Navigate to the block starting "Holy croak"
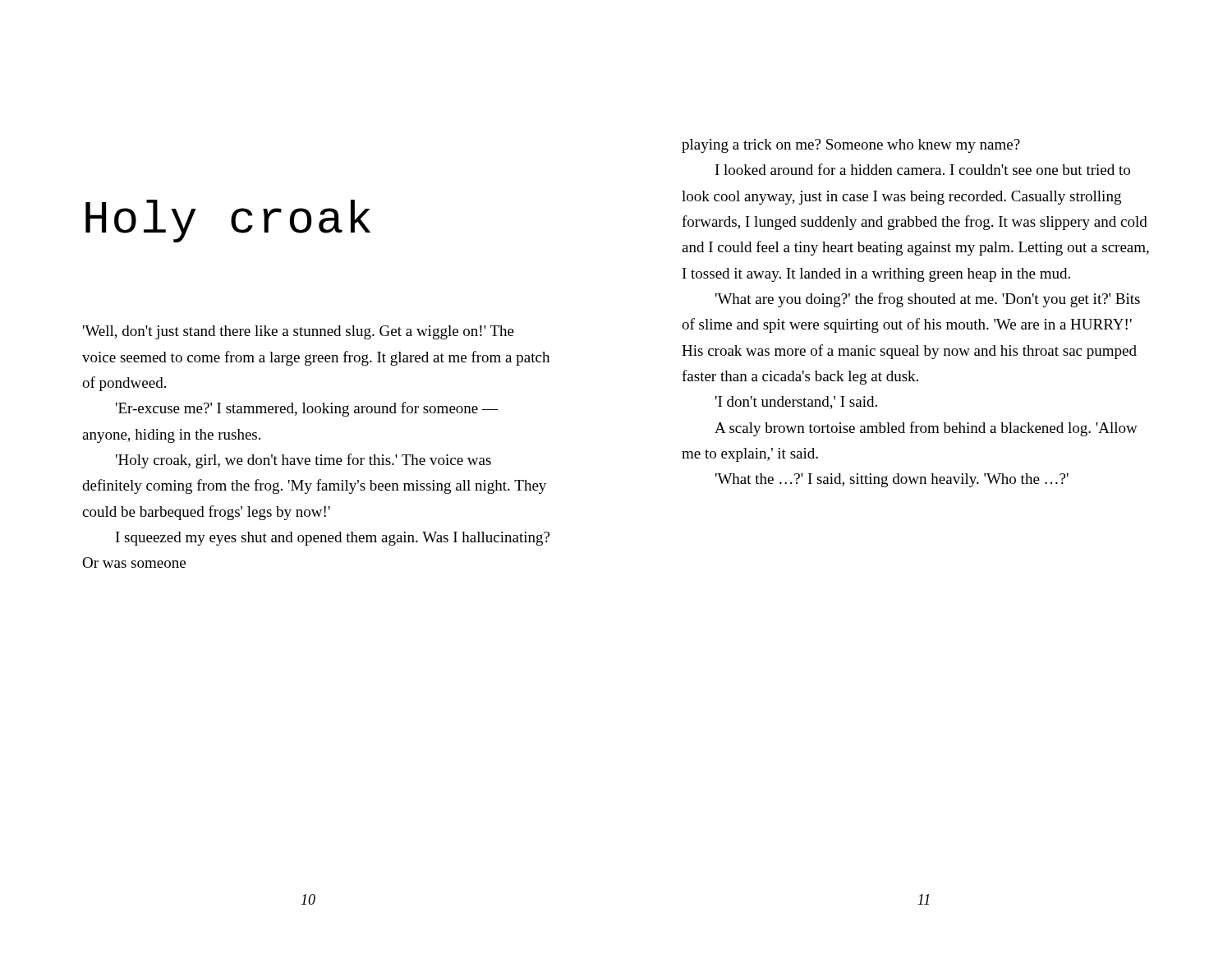Screen dimensions: 954x1232 point(228,220)
